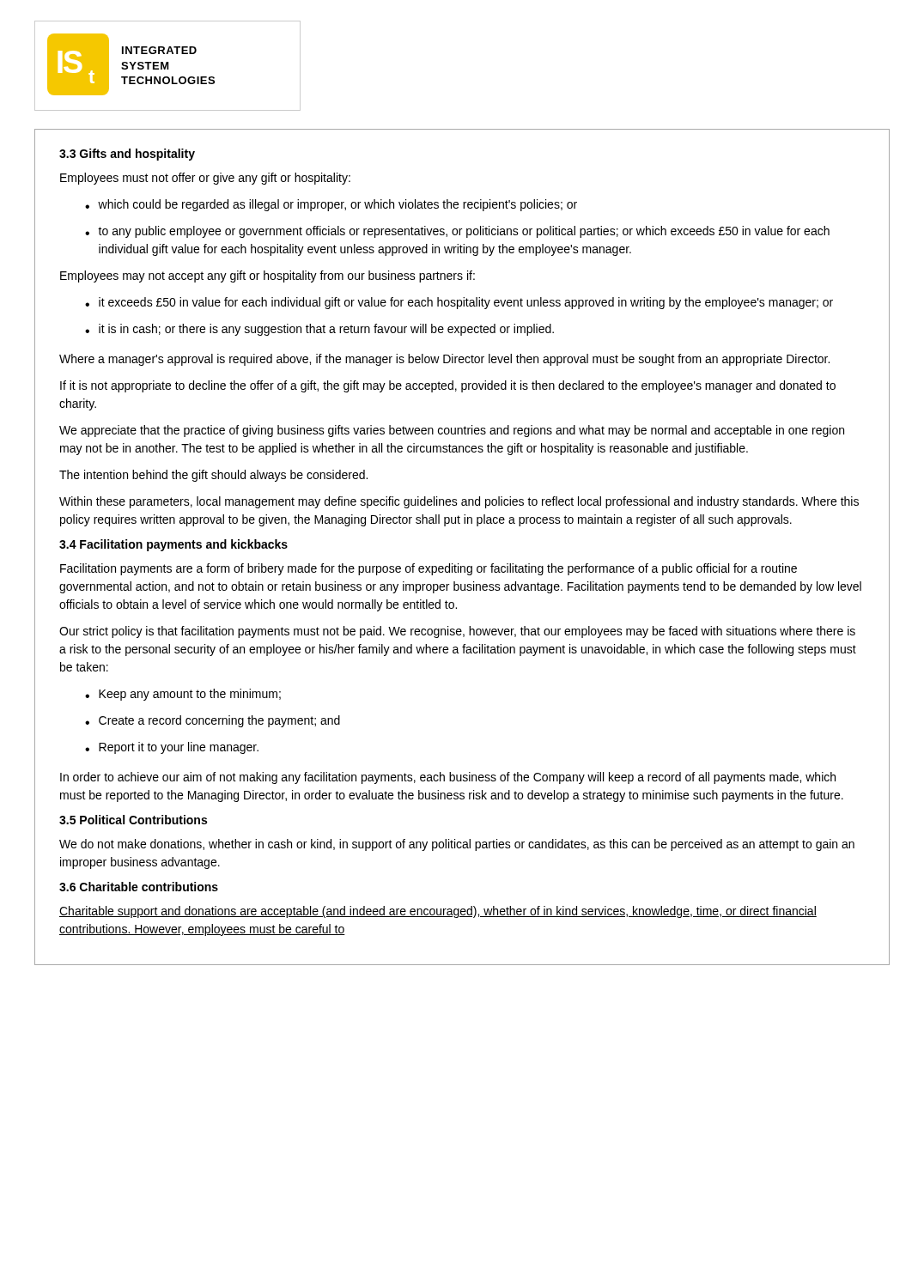The width and height of the screenshot is (924, 1288).
Task: Select the element starting "The intention behind the gift should"
Action: coord(214,475)
